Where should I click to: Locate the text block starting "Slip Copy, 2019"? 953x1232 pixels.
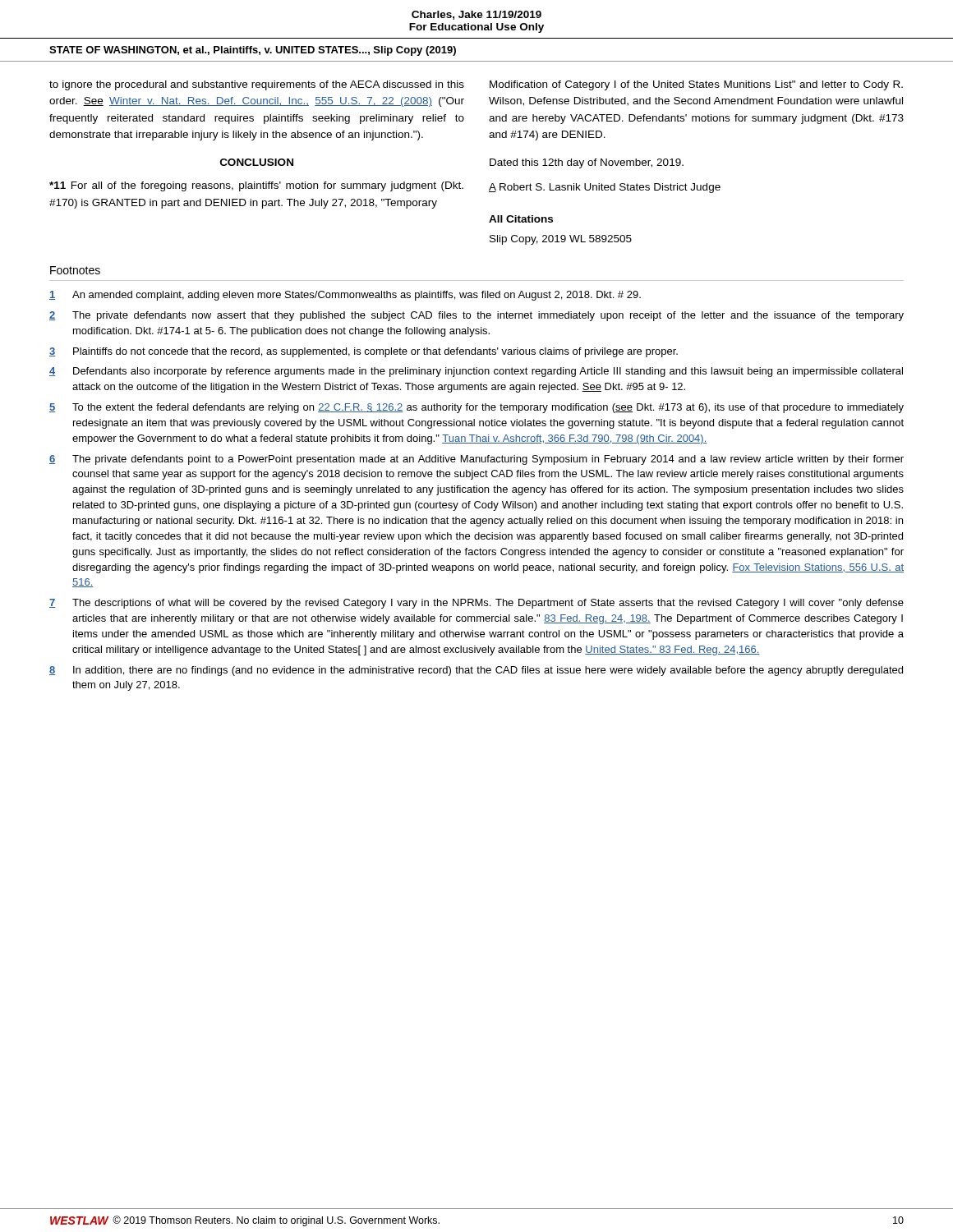click(560, 238)
